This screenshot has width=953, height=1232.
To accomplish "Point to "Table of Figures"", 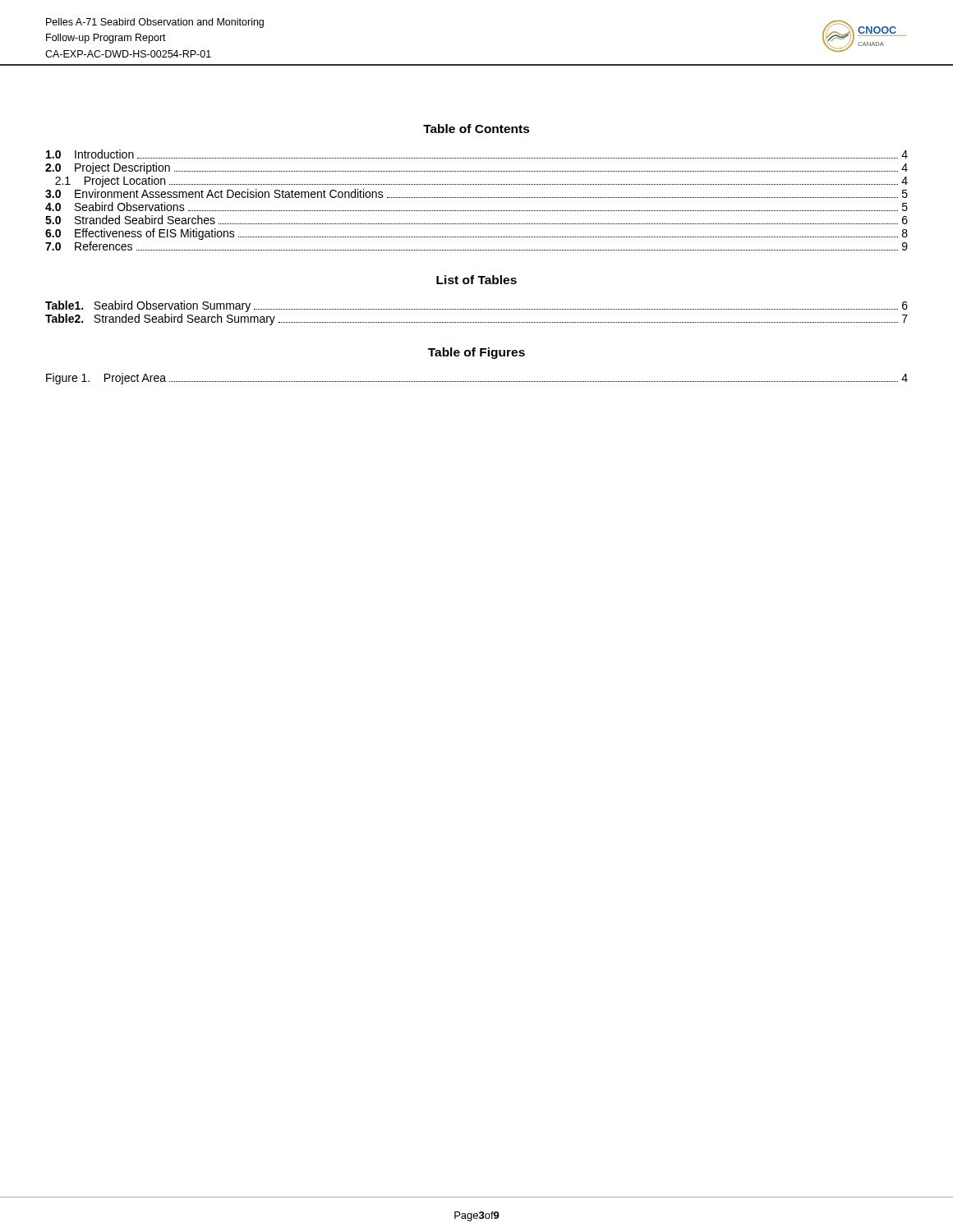I will point(476,352).
